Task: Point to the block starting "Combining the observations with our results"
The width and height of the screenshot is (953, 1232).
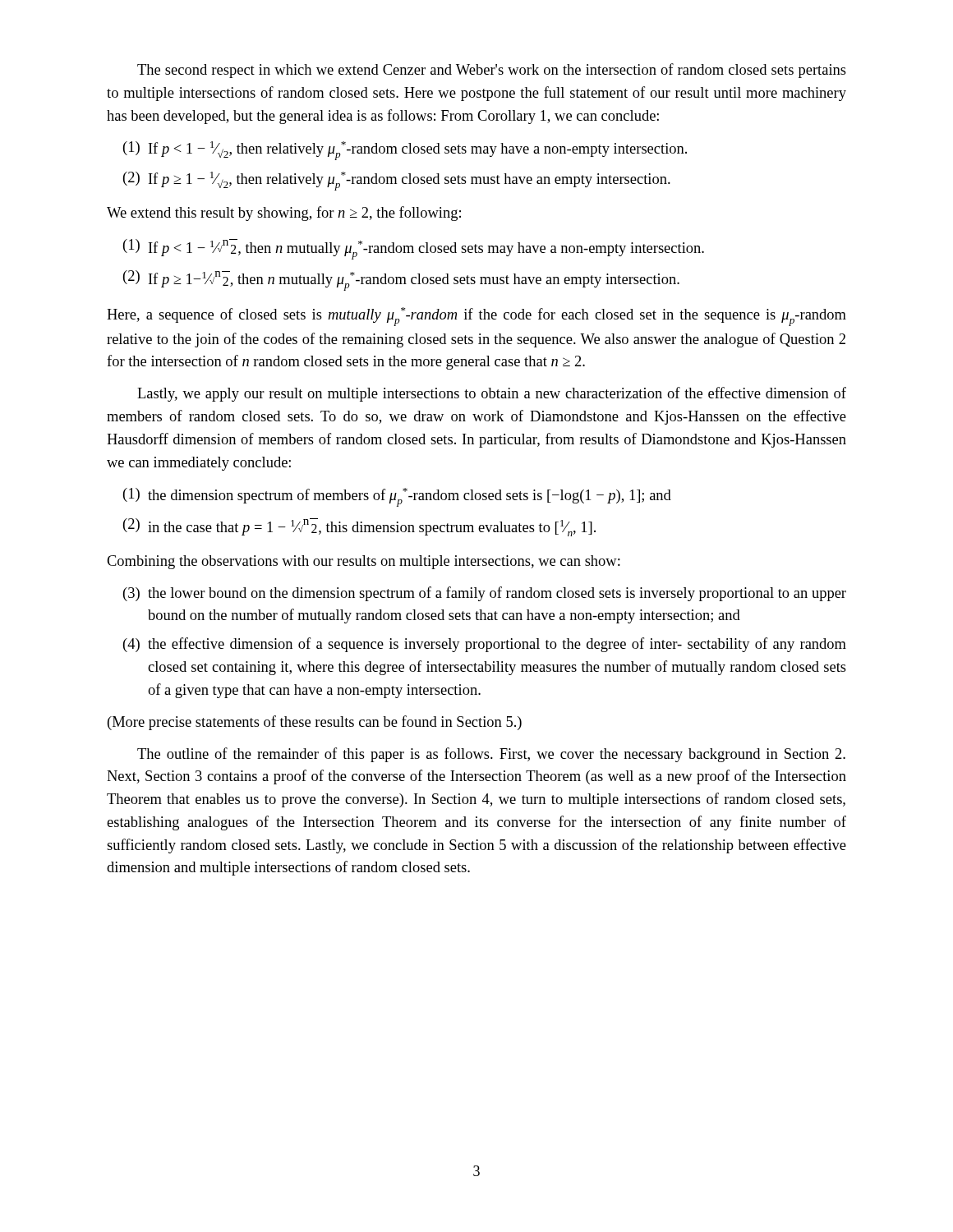Action: click(x=476, y=561)
